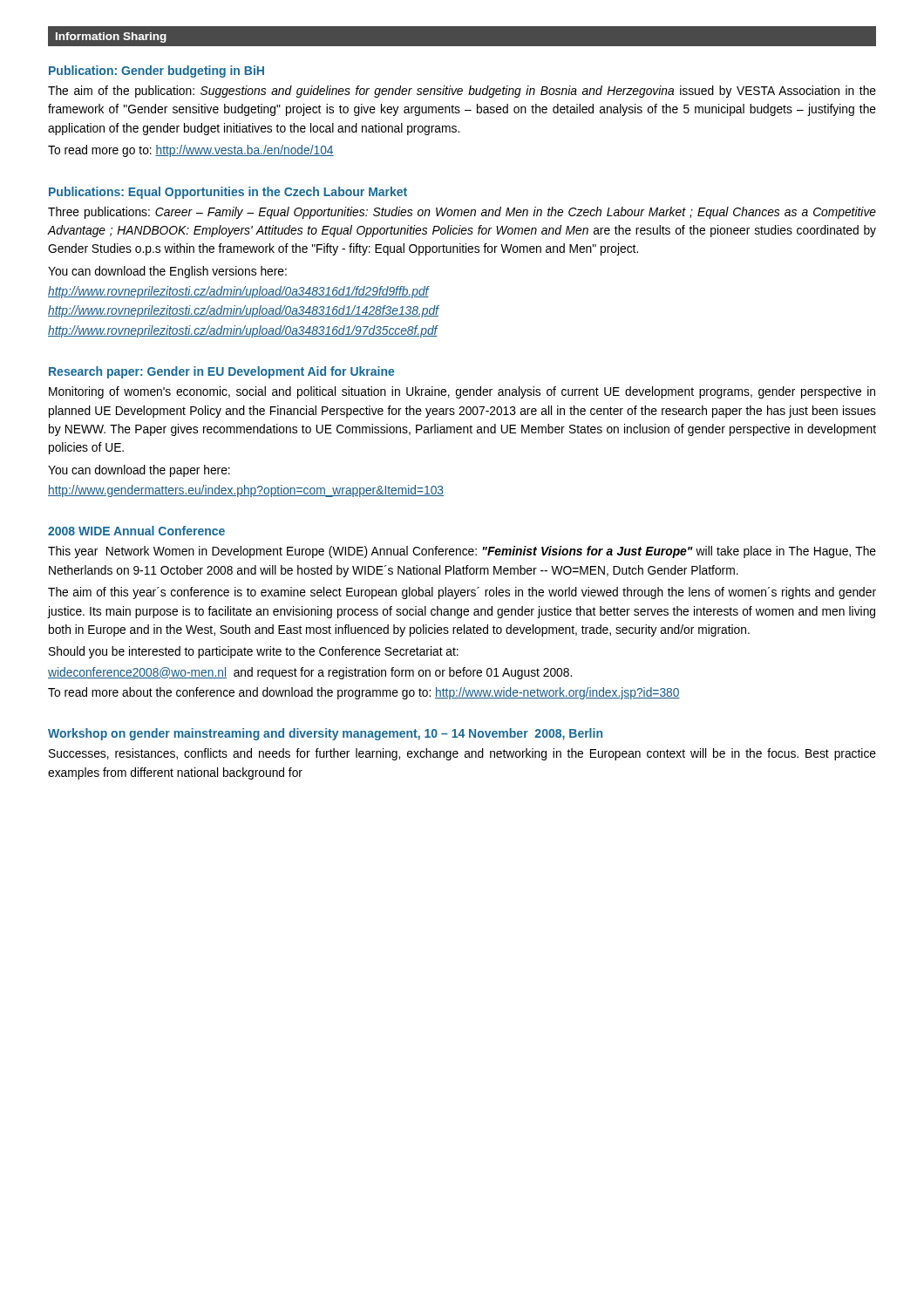Point to the block beginning "Should you be interested"
This screenshot has width=924, height=1308.
[x=254, y=652]
